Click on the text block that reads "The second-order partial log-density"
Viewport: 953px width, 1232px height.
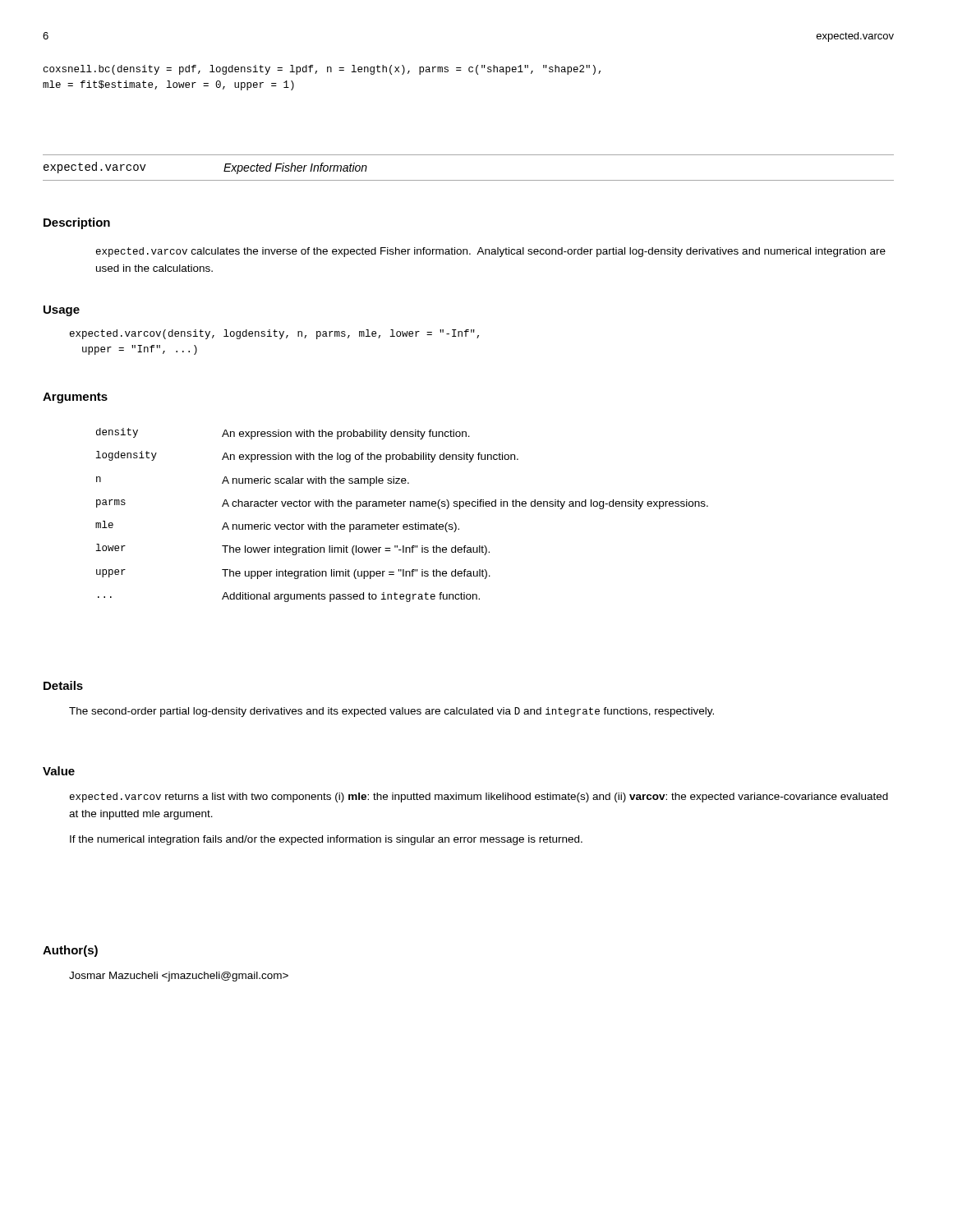point(392,711)
